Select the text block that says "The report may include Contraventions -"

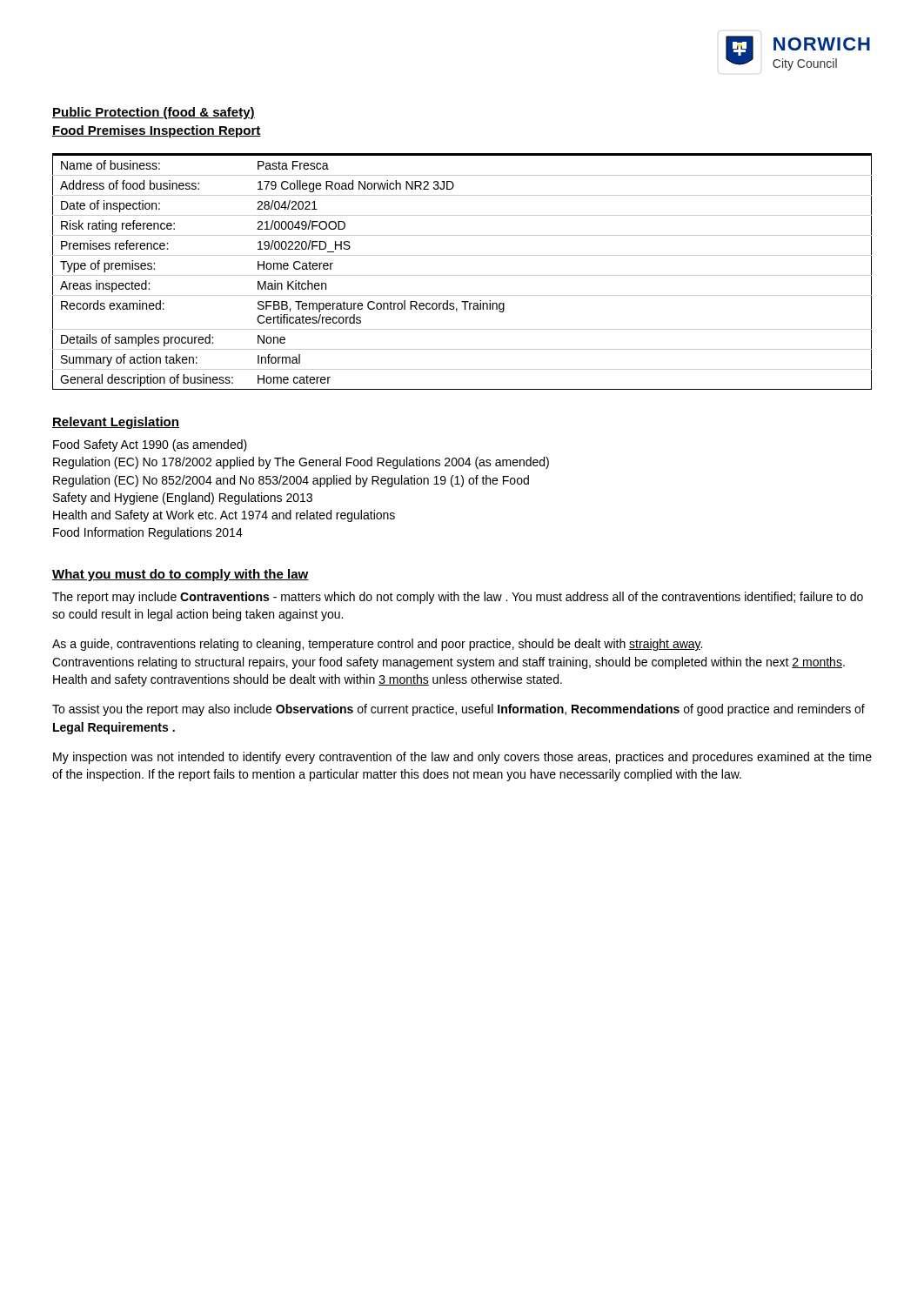tap(458, 606)
